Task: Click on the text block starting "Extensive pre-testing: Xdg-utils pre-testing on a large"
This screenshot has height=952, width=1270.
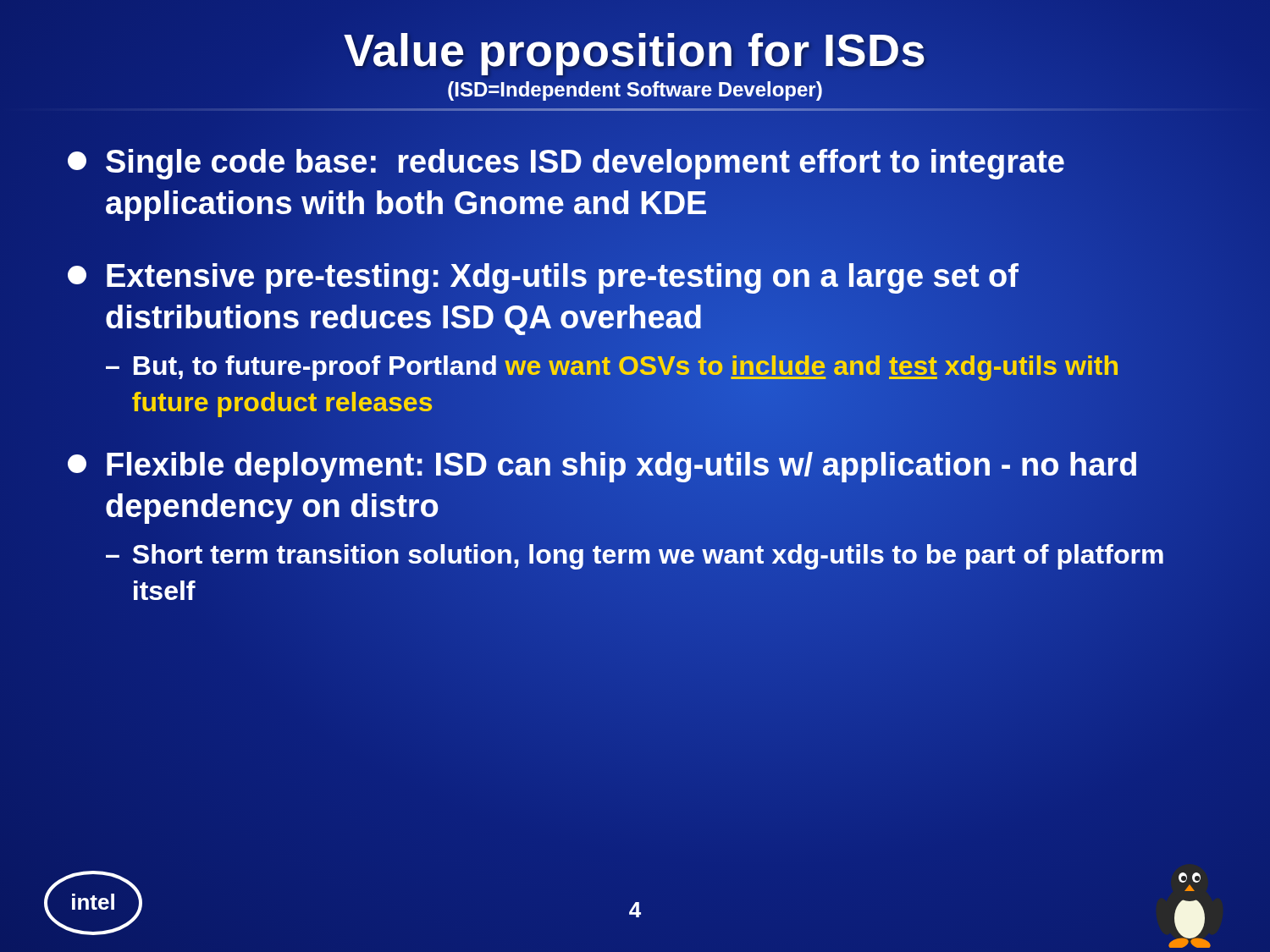Action: pos(635,297)
